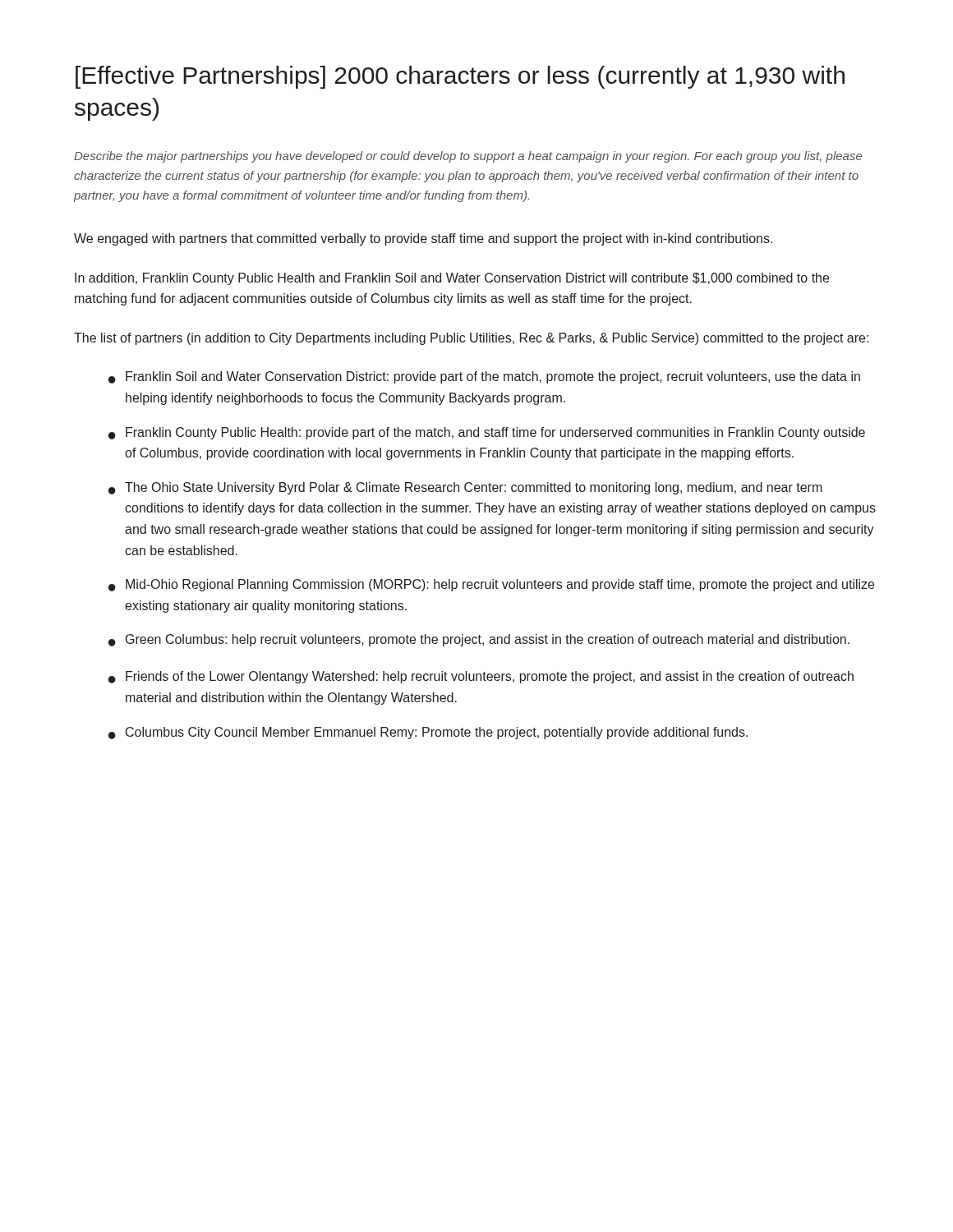The image size is (953, 1232).
Task: Navigate to the text block starting "● Franklin County Public Health:"
Action: coord(493,443)
